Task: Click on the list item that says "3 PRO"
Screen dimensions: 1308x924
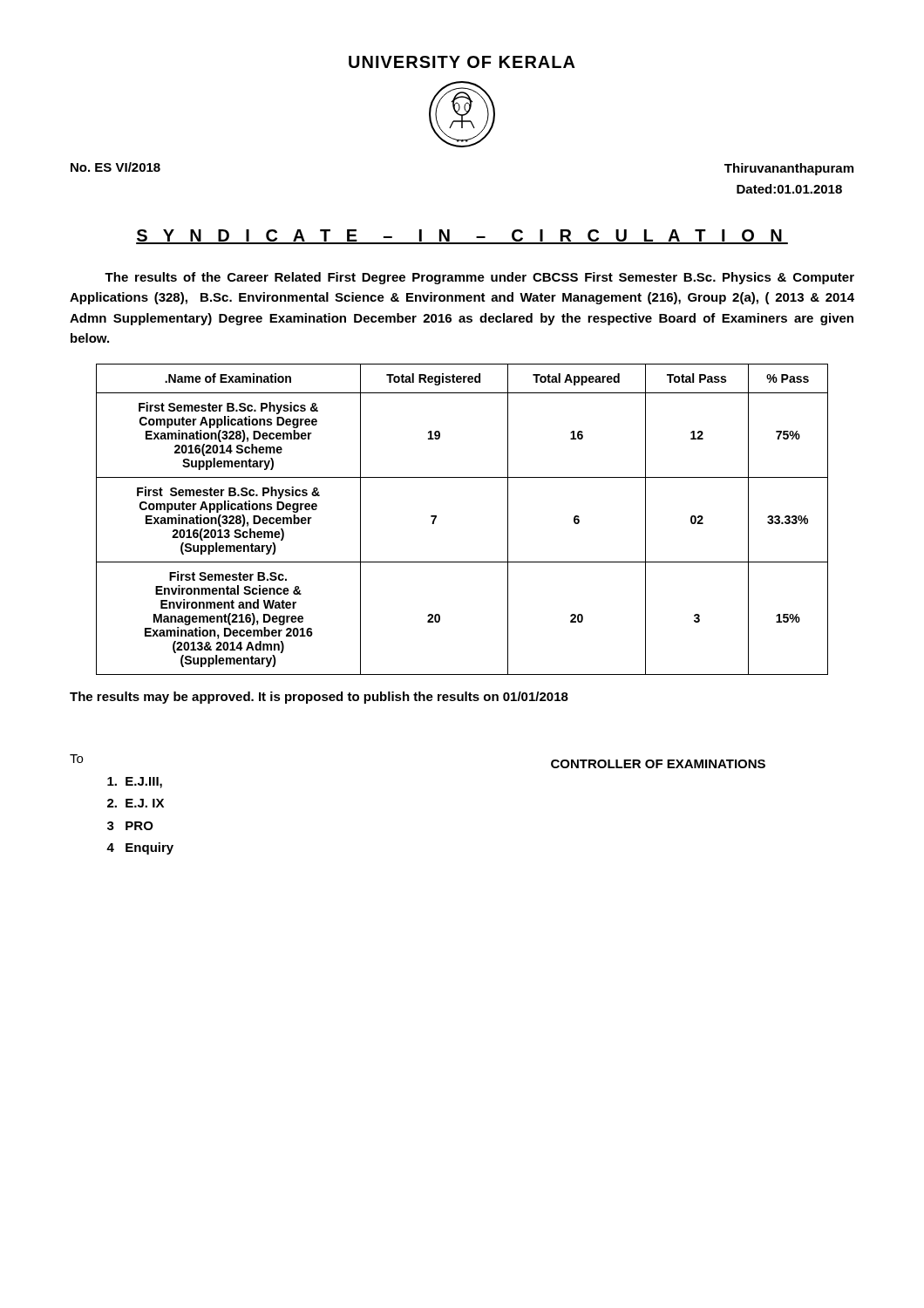Action: (125, 825)
